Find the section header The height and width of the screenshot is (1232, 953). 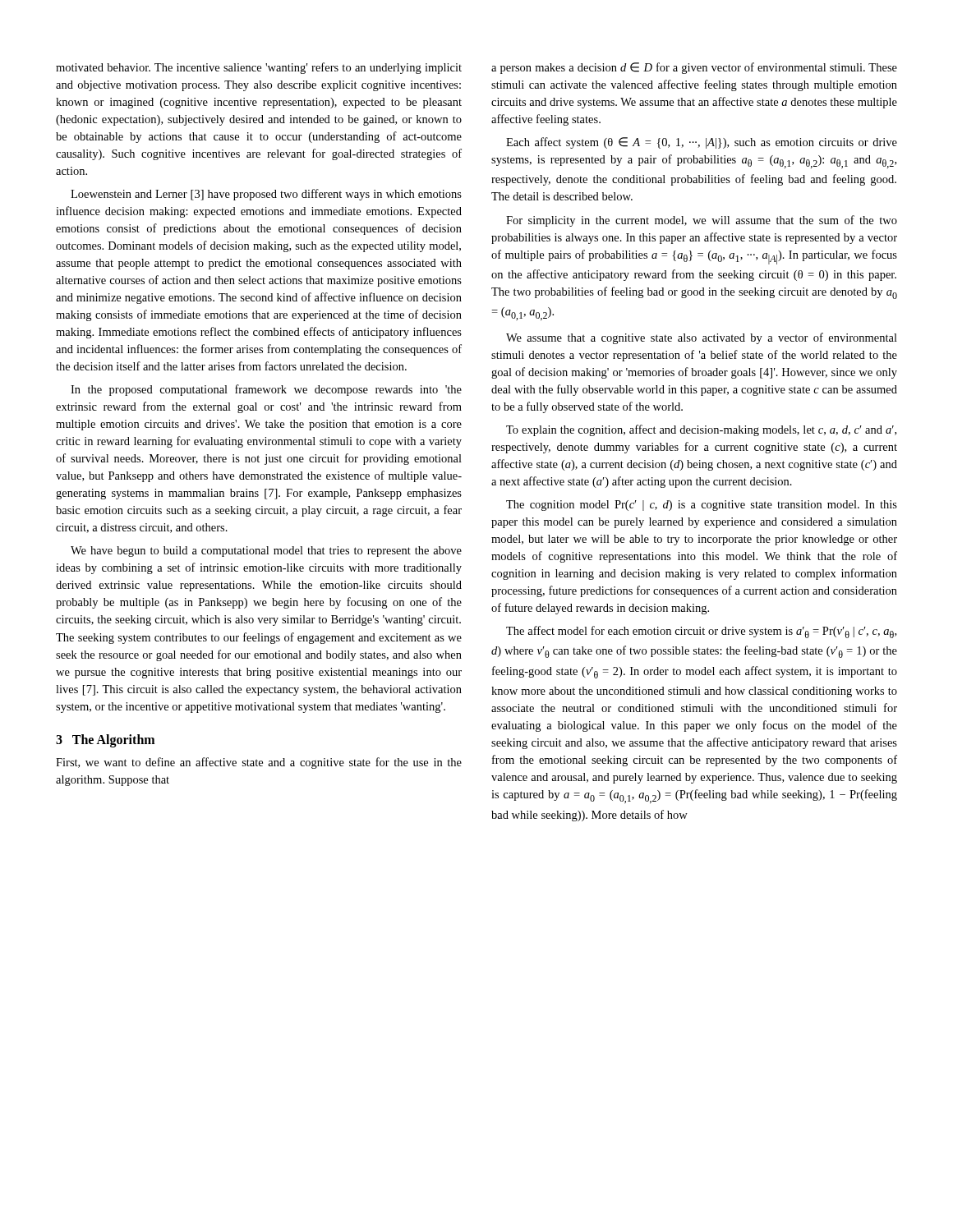tap(259, 739)
